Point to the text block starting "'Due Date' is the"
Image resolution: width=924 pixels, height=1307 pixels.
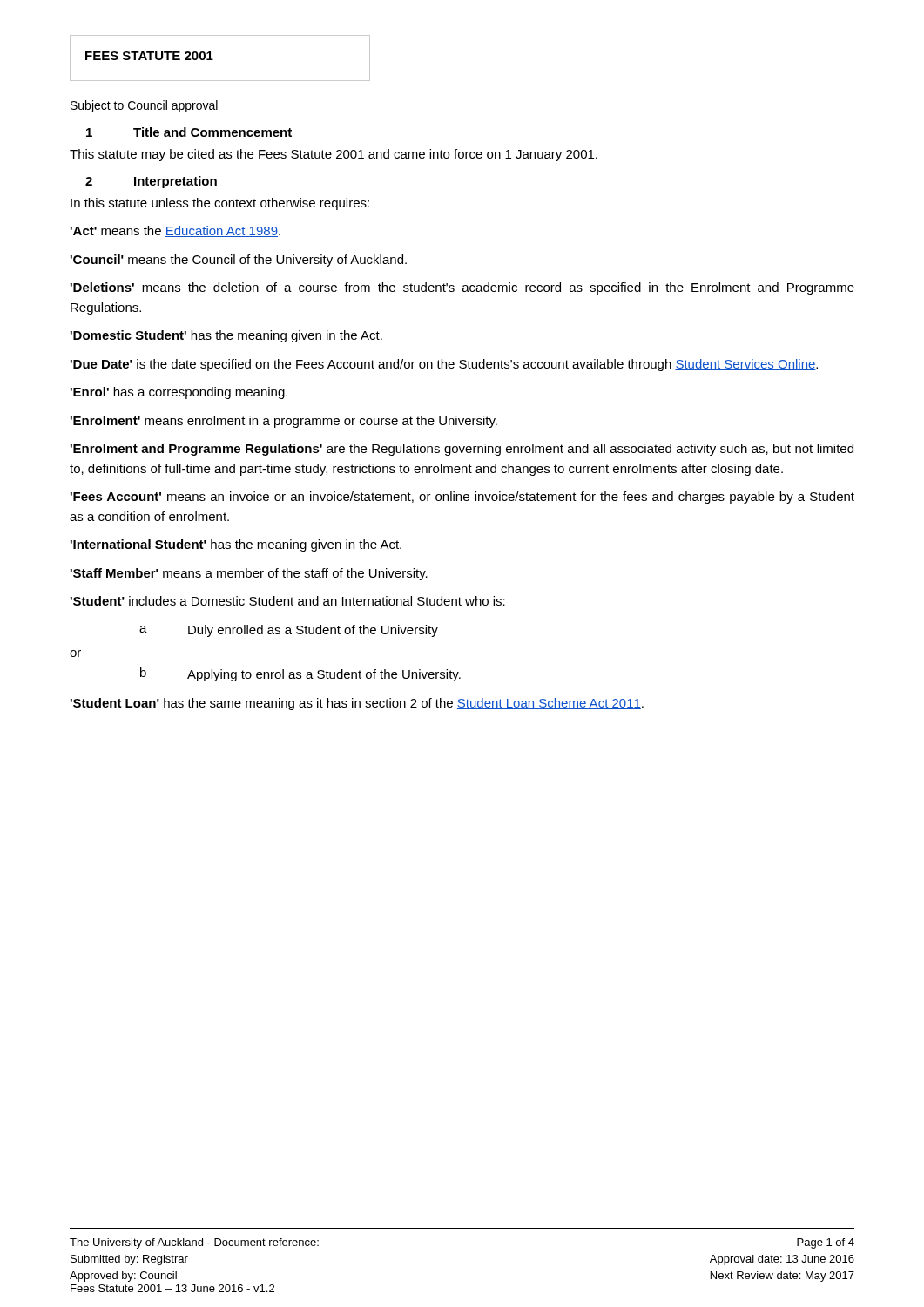point(444,363)
